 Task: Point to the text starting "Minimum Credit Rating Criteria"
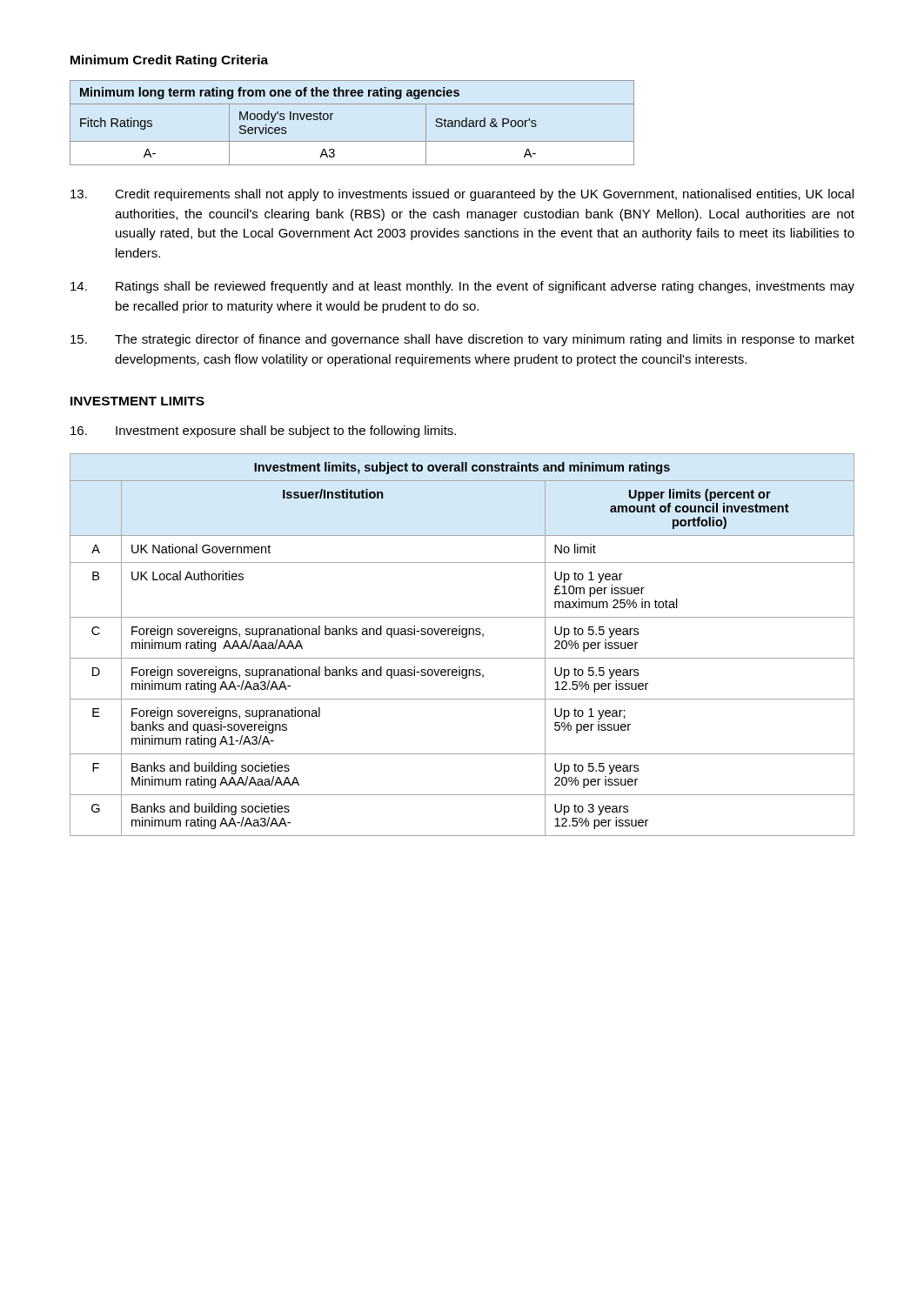point(169,60)
